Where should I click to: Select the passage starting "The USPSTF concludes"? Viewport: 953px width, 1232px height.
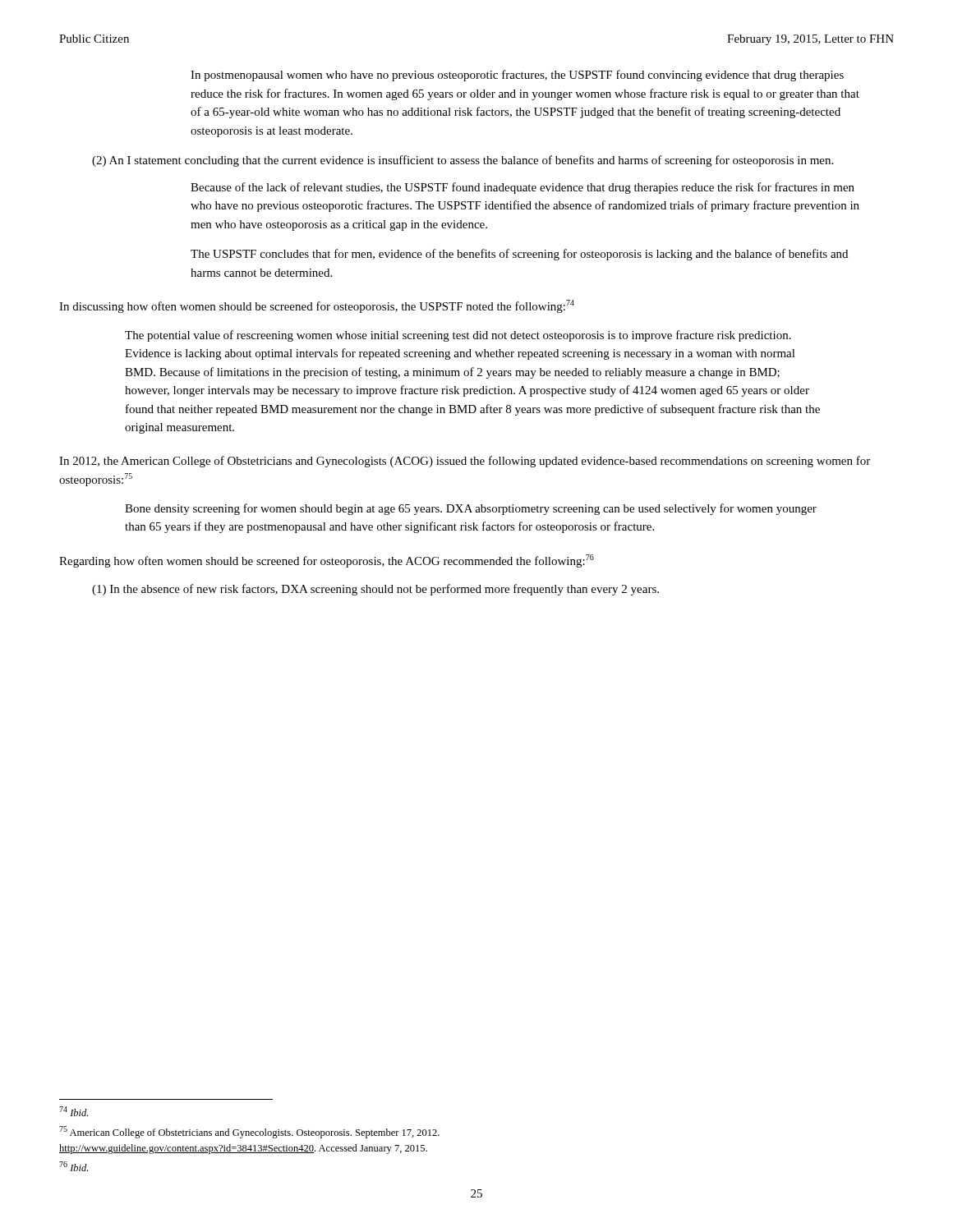pyautogui.click(x=526, y=263)
